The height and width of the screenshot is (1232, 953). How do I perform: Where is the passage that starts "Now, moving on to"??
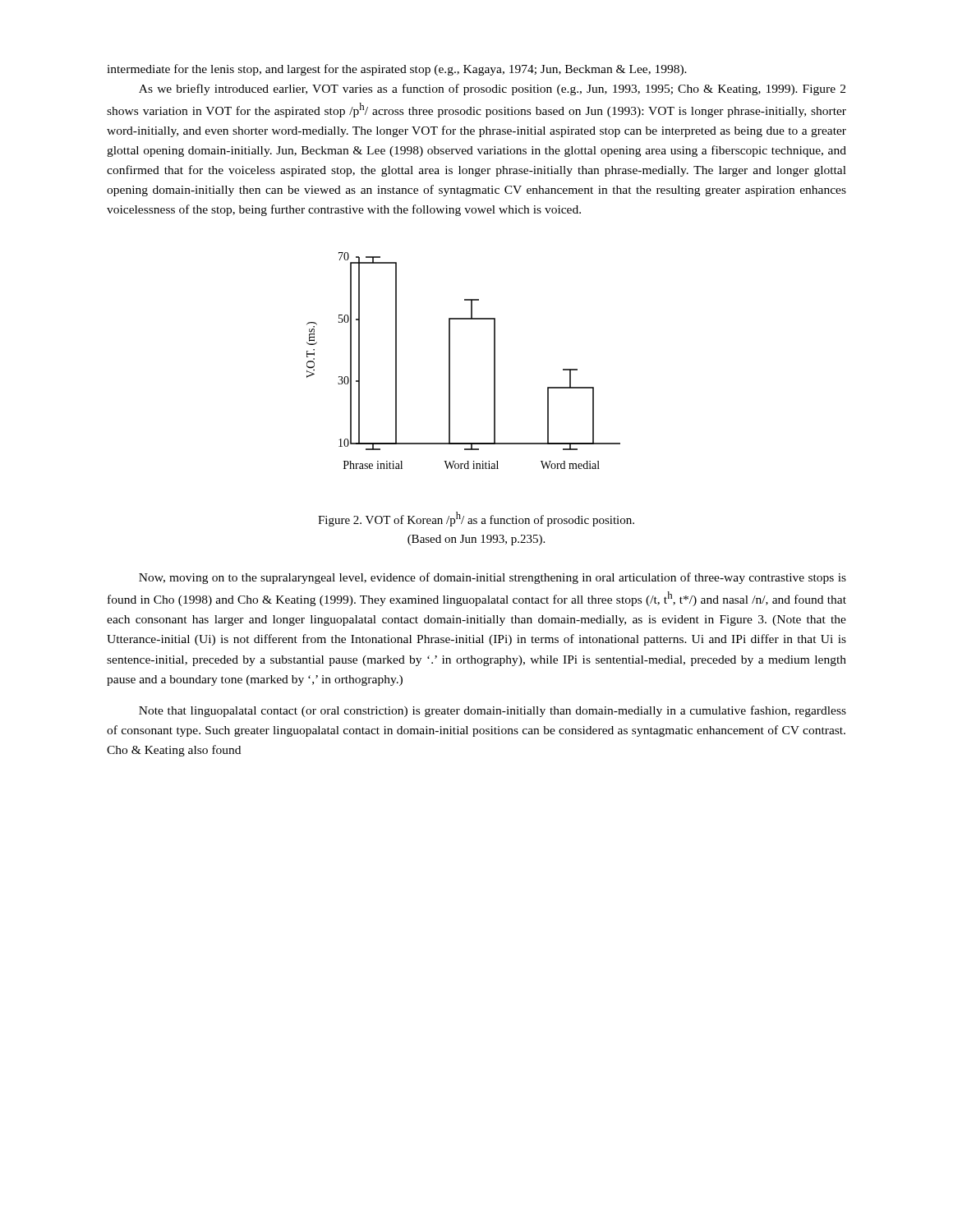click(x=476, y=628)
